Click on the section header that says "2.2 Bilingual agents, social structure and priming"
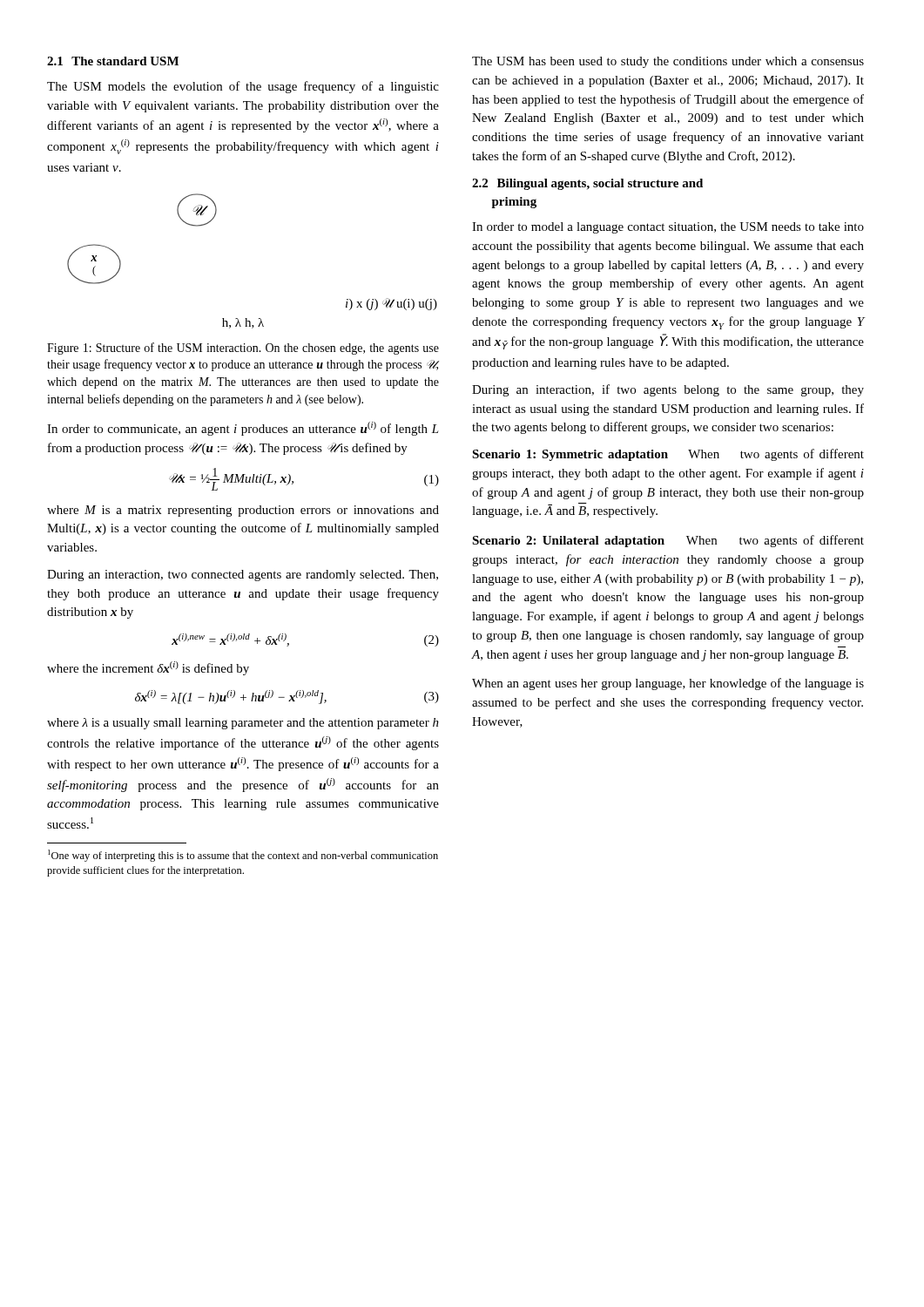This screenshot has width=924, height=1307. click(588, 192)
